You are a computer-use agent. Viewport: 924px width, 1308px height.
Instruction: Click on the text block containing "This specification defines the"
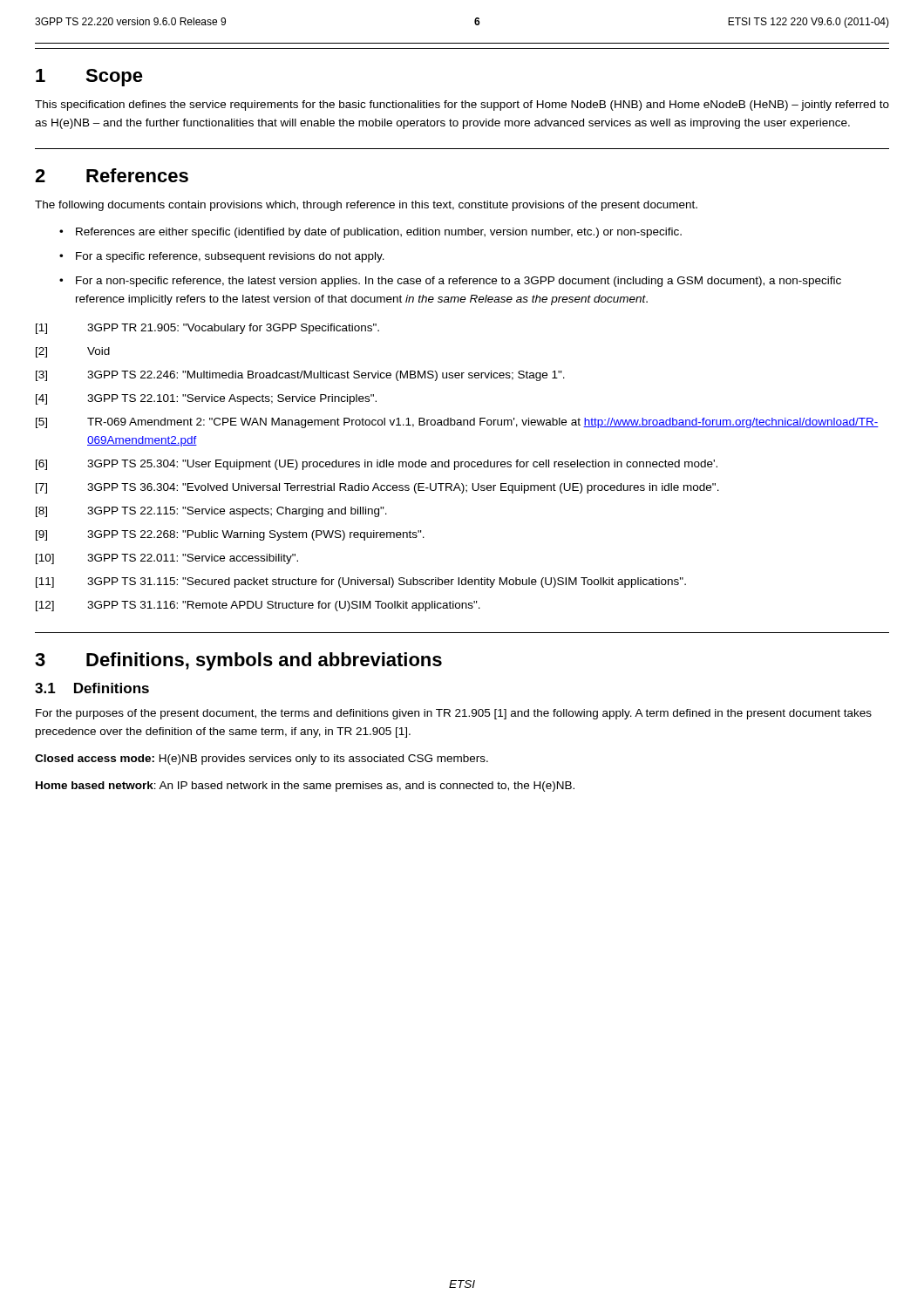[x=462, y=113]
